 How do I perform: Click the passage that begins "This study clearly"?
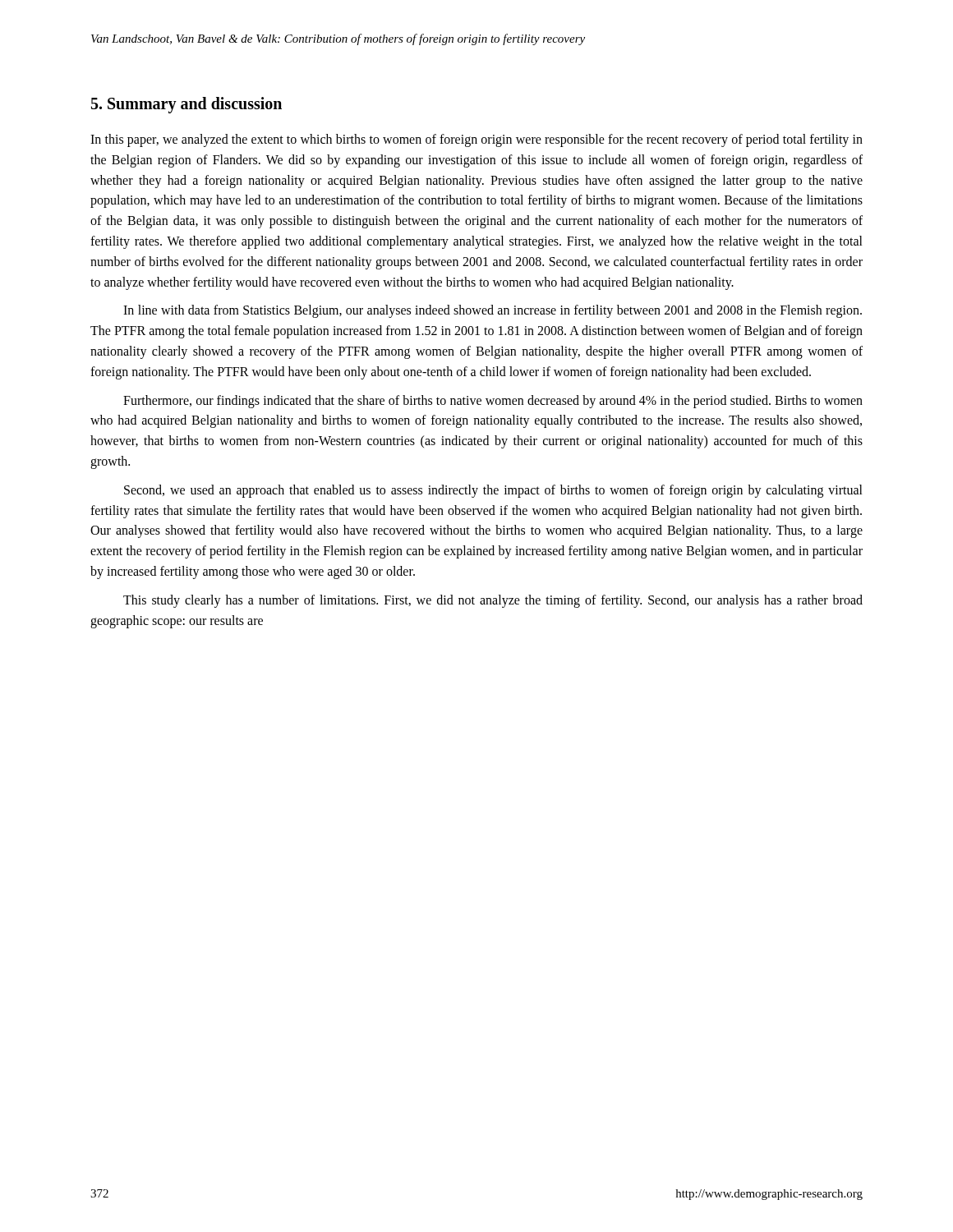tap(476, 610)
